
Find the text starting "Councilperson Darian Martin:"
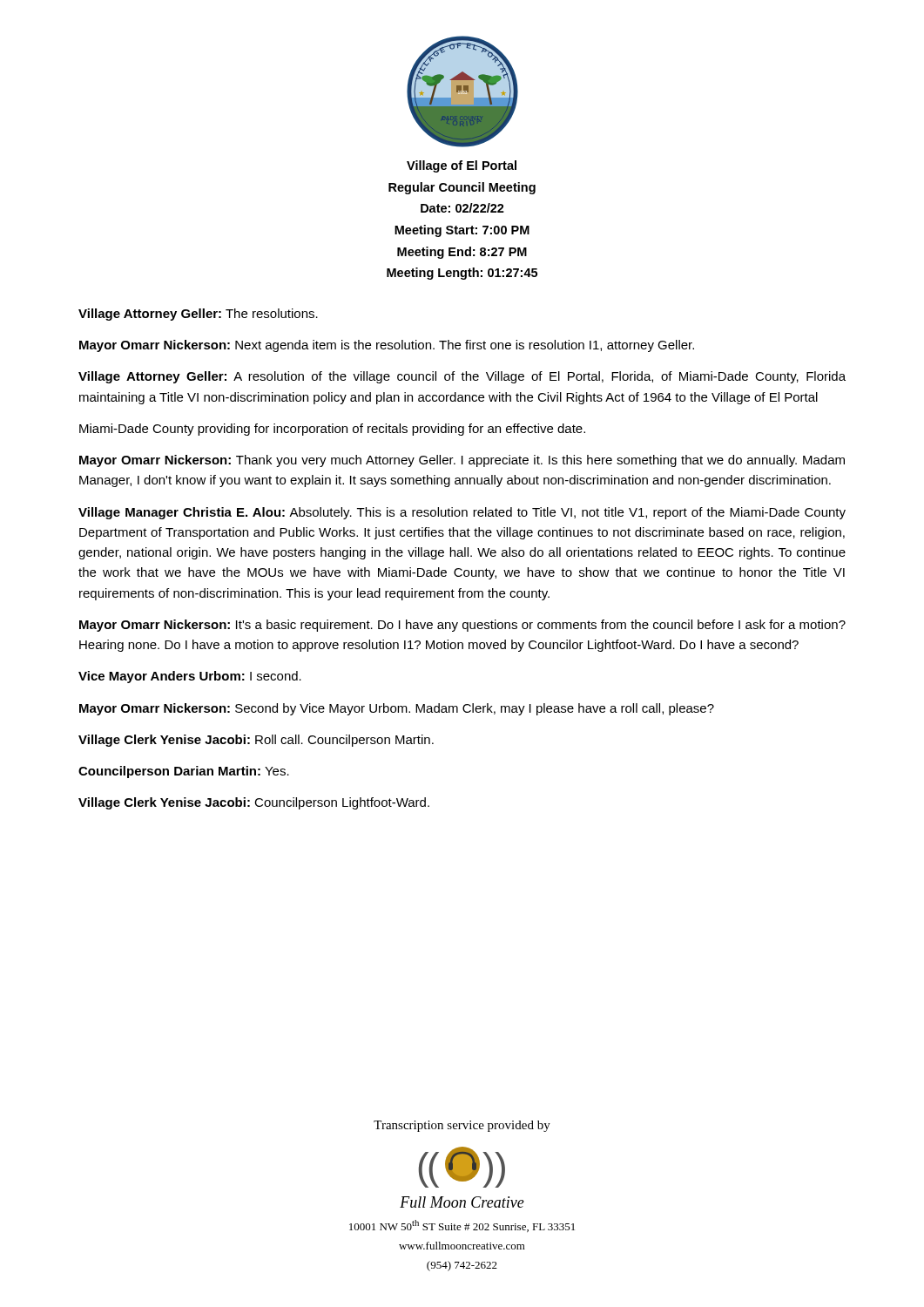184,771
